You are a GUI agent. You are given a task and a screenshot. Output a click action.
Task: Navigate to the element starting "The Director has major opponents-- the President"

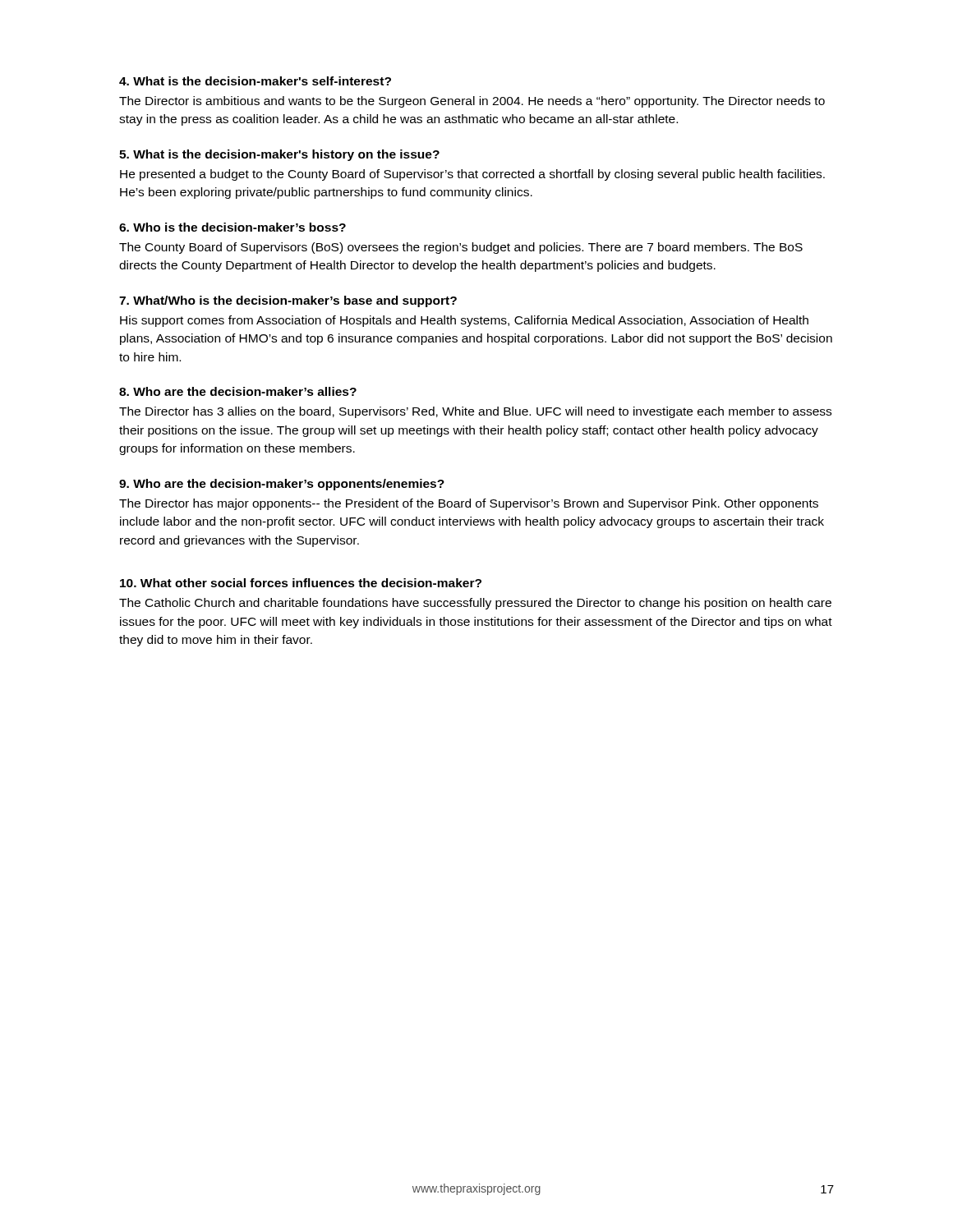click(x=472, y=521)
